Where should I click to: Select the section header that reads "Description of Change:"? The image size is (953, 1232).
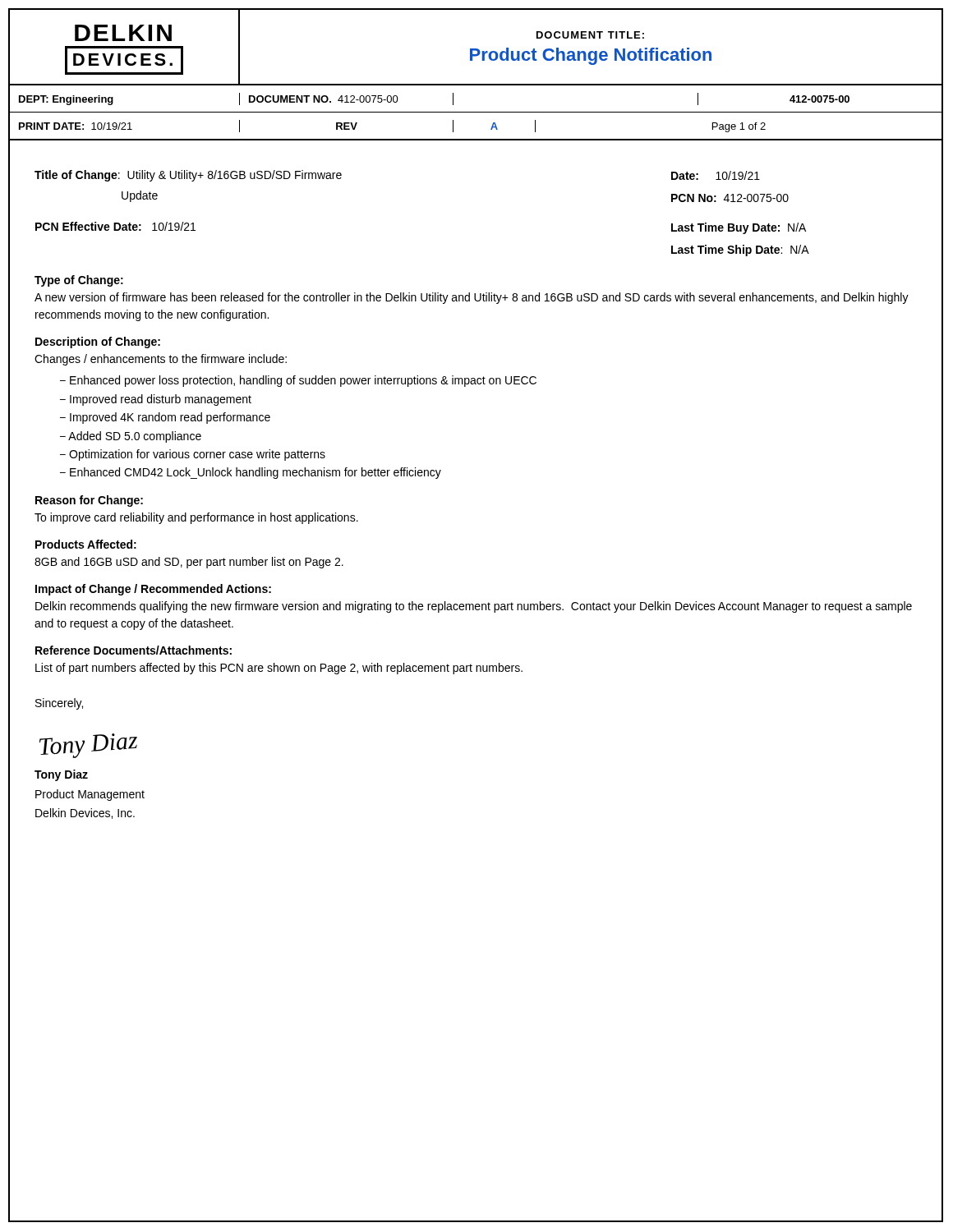pyautogui.click(x=98, y=342)
